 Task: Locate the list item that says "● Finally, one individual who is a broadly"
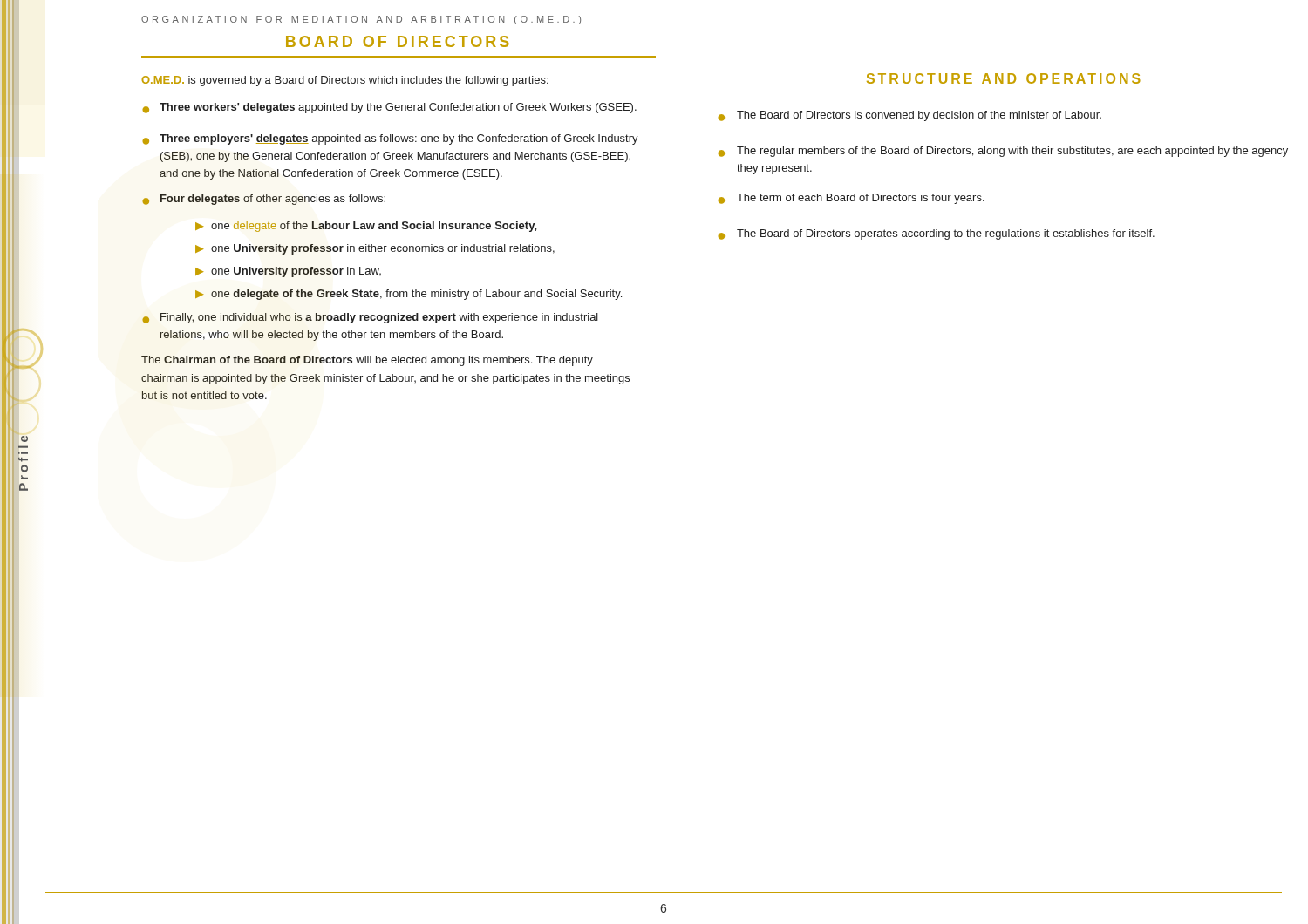390,326
